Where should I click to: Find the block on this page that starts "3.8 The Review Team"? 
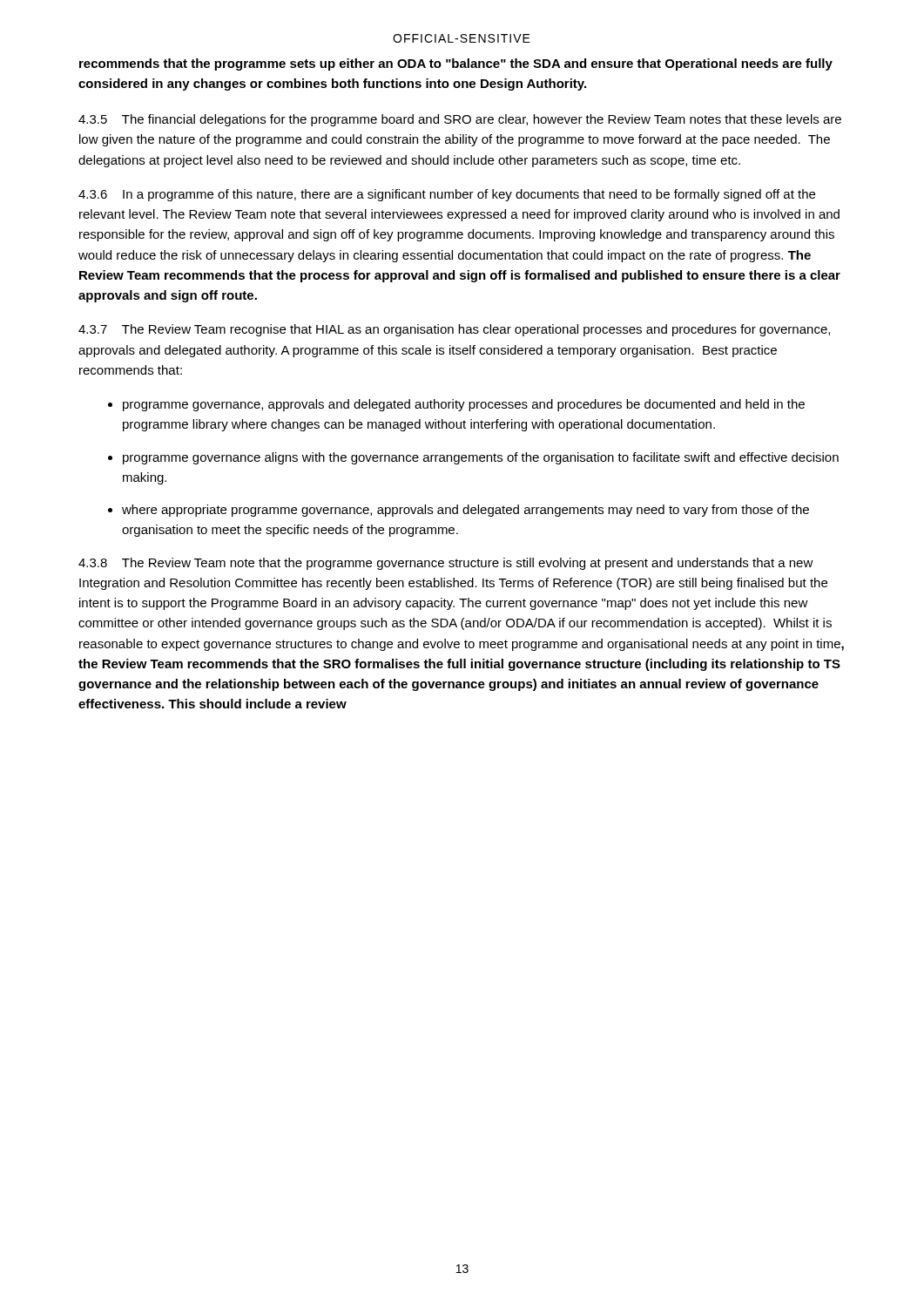point(461,633)
